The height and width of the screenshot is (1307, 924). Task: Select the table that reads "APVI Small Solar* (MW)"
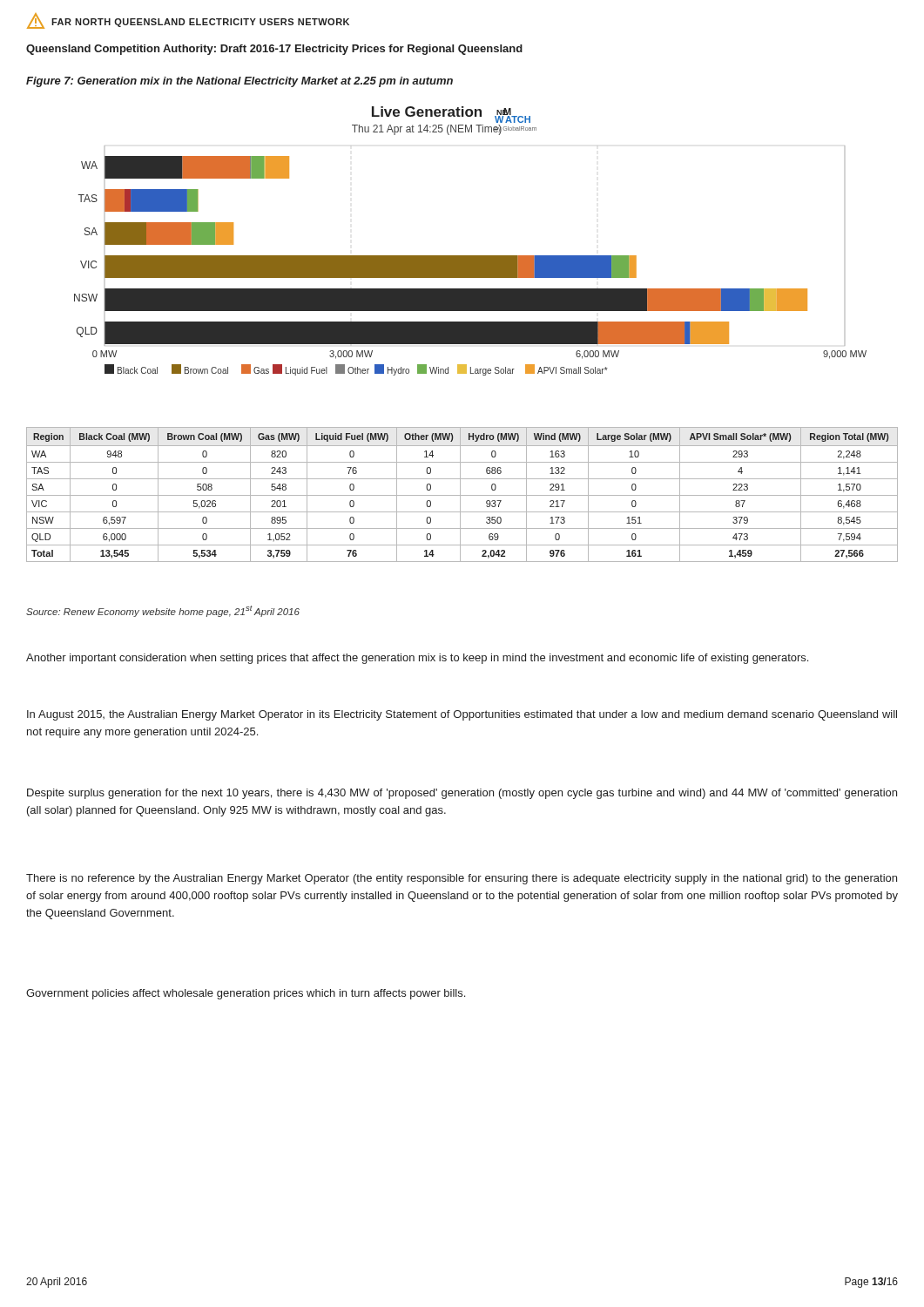point(462,495)
